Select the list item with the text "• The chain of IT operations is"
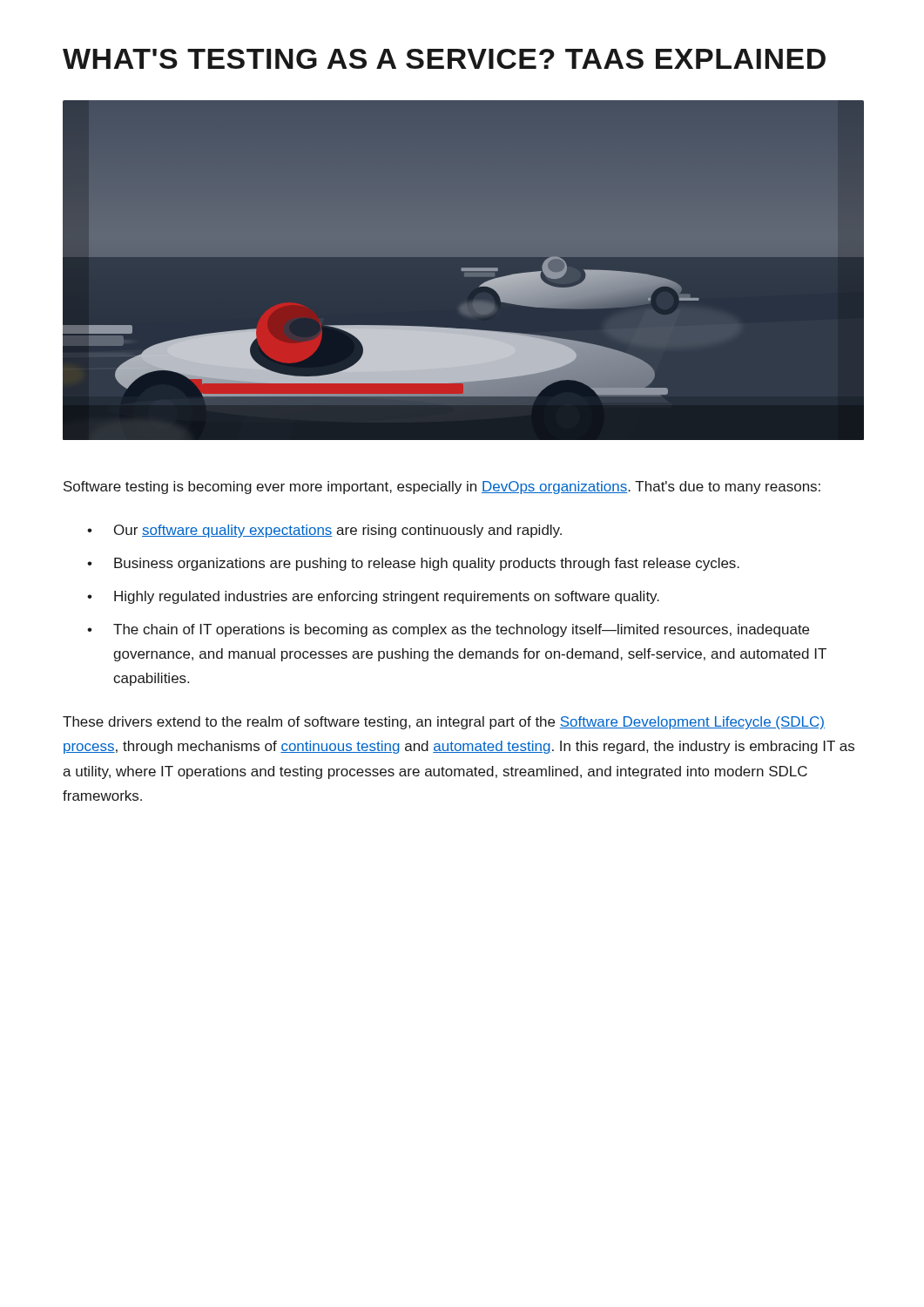 click(x=462, y=655)
